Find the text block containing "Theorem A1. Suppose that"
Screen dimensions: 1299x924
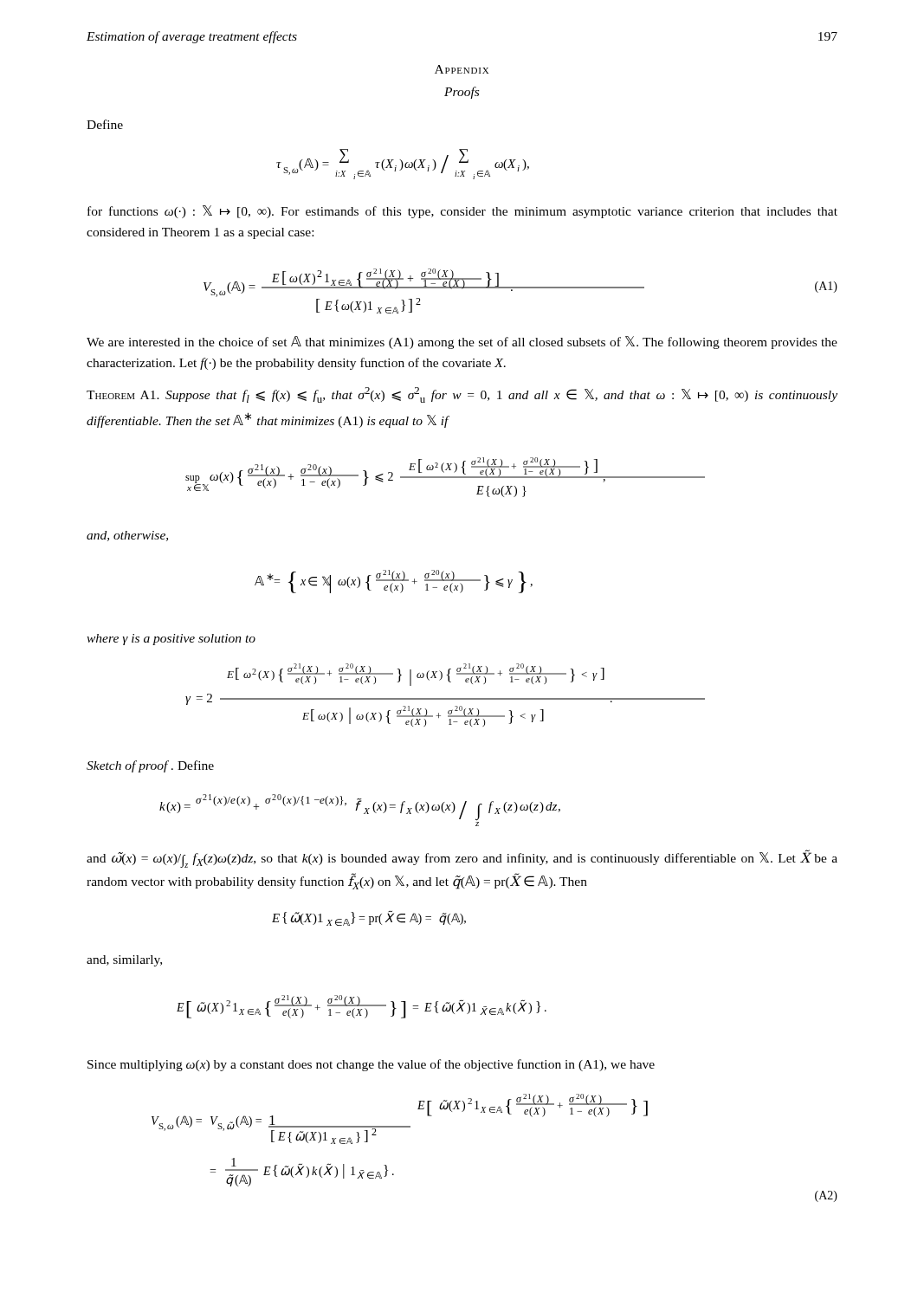462,406
